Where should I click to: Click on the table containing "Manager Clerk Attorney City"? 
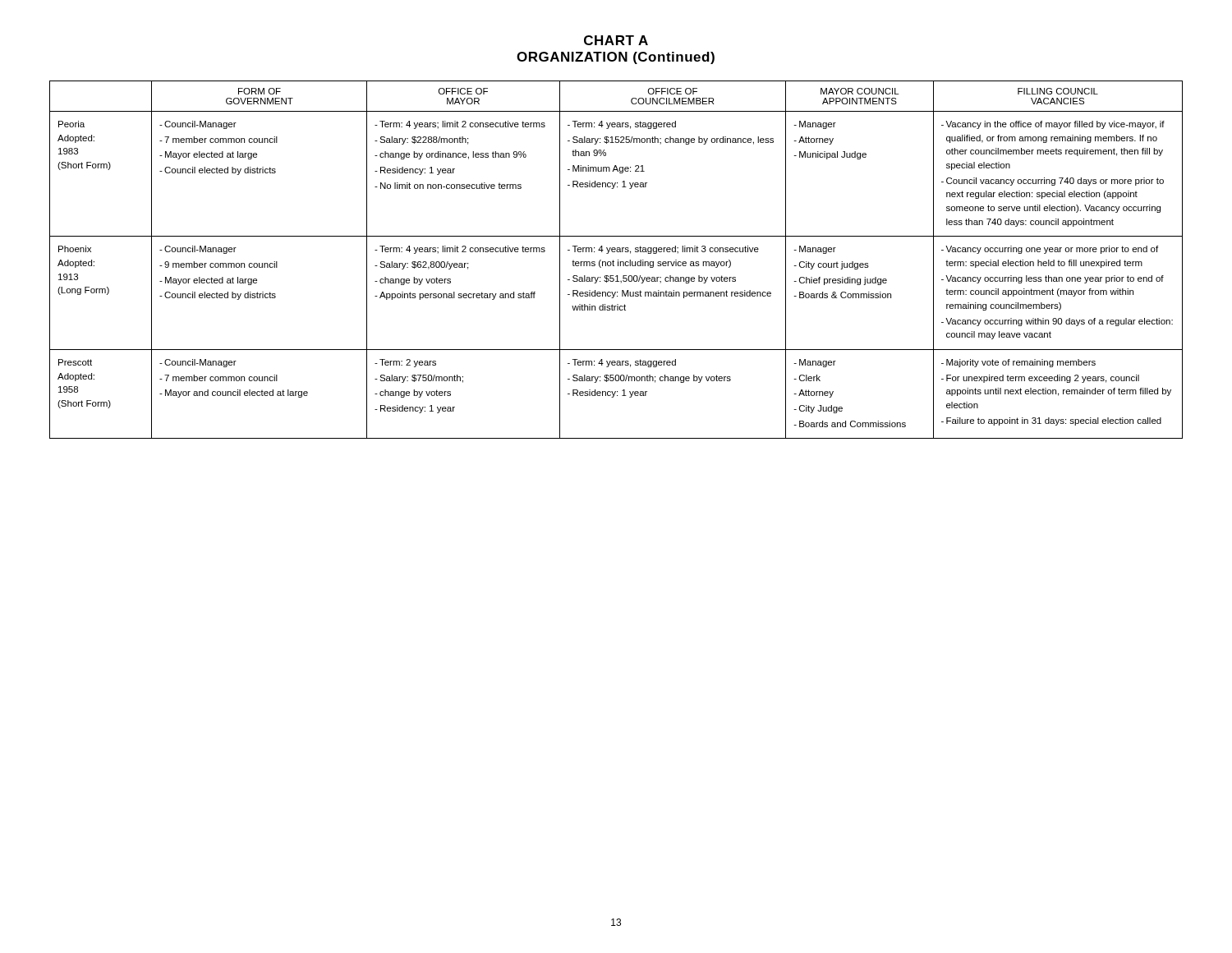tap(616, 260)
